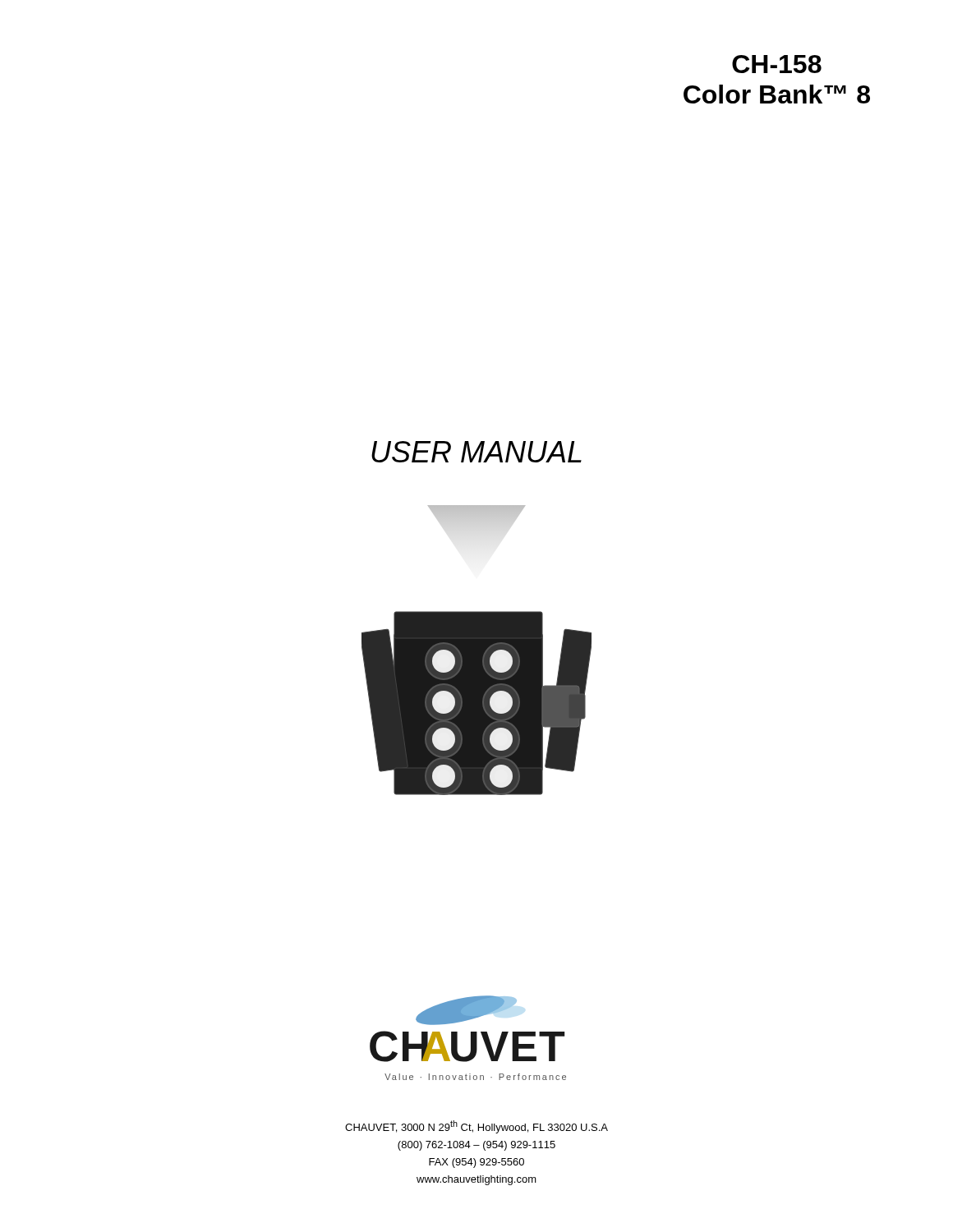
Task: Locate the text "USER MANUAL"
Action: [x=476, y=452]
